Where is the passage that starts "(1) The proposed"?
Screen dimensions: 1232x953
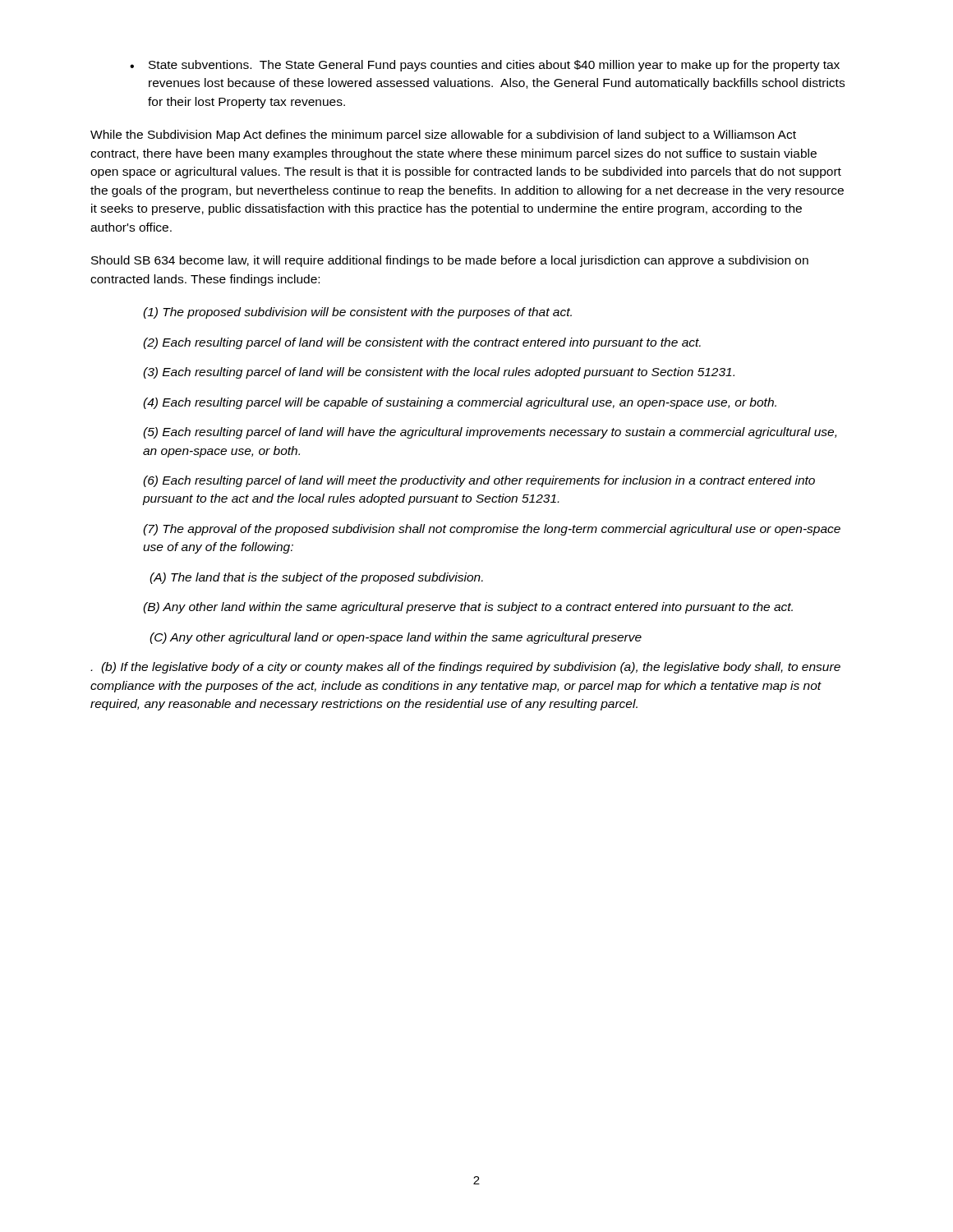tap(358, 312)
